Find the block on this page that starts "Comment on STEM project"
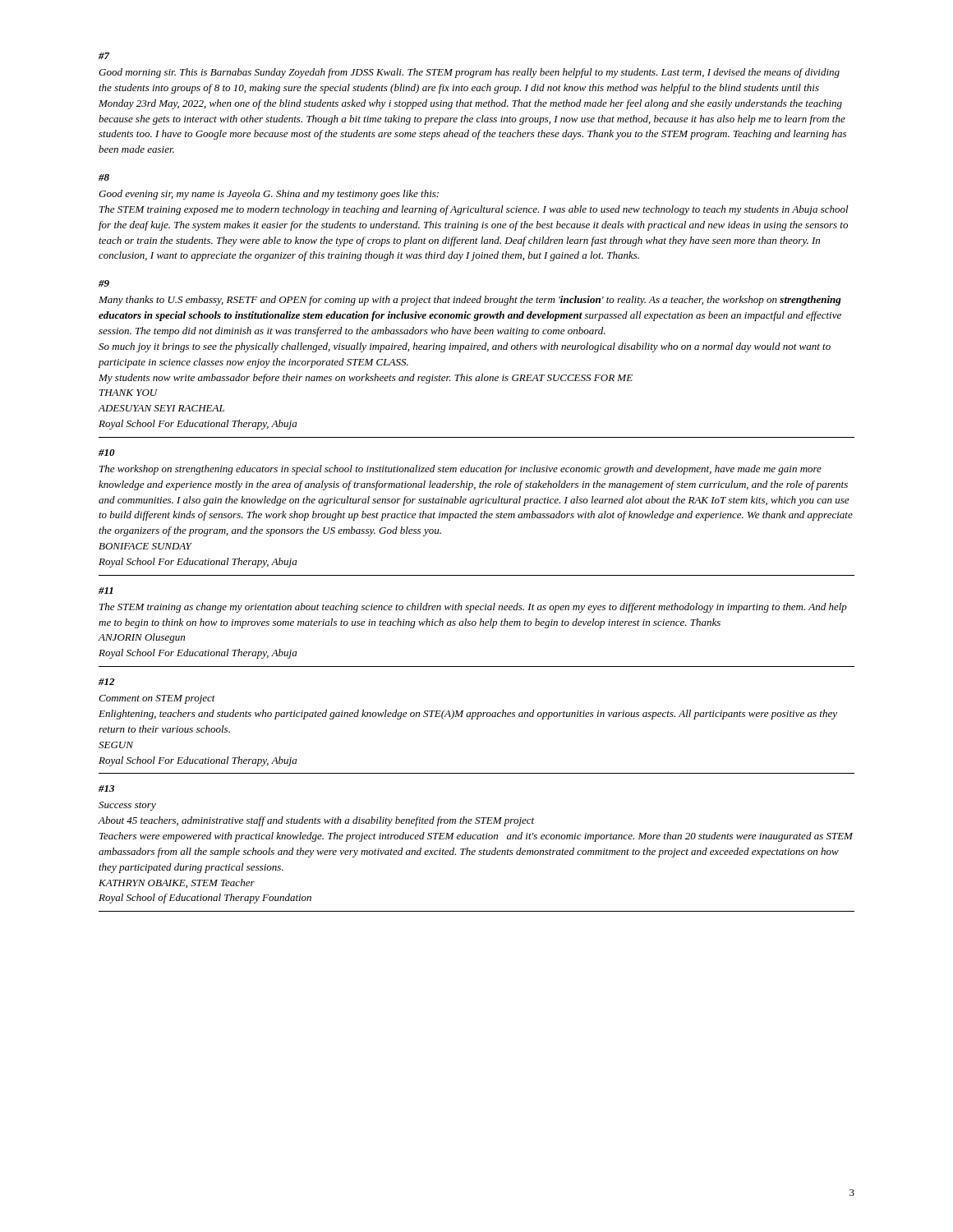Viewport: 953px width, 1232px height. [468, 729]
